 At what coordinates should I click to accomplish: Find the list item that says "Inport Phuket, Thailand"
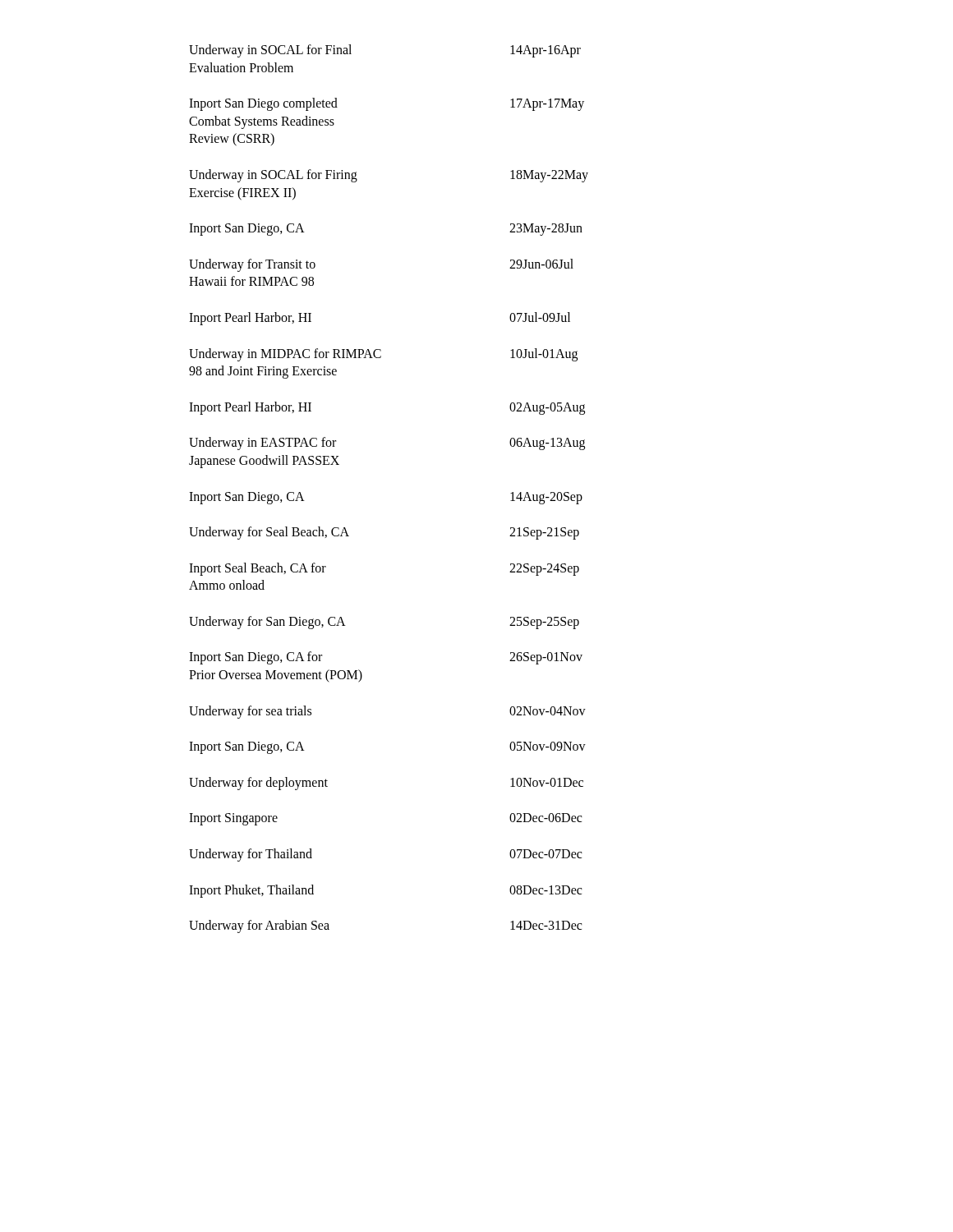click(x=244, y=891)
